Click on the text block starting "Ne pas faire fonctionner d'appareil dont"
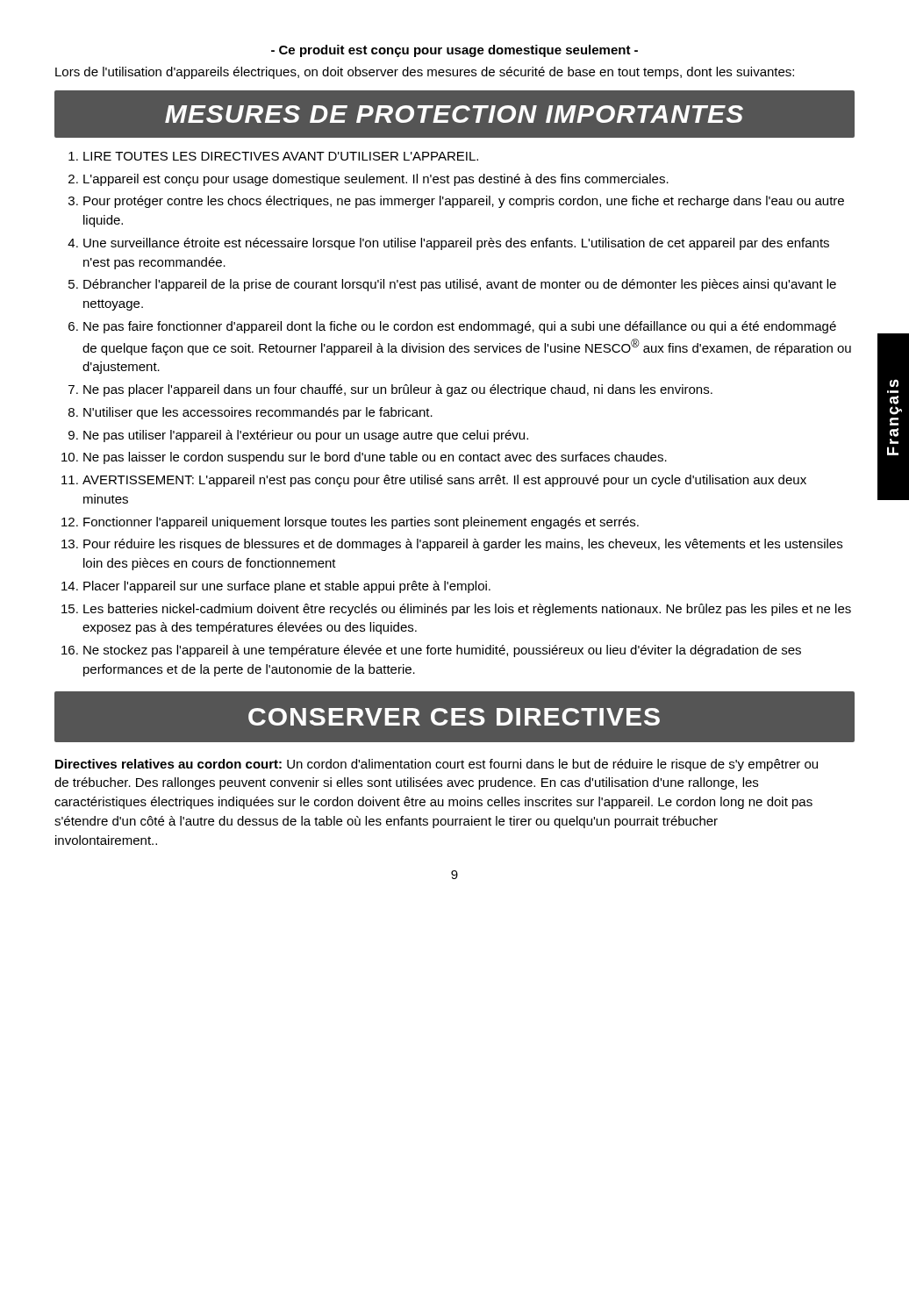This screenshot has width=909, height=1316. (467, 346)
